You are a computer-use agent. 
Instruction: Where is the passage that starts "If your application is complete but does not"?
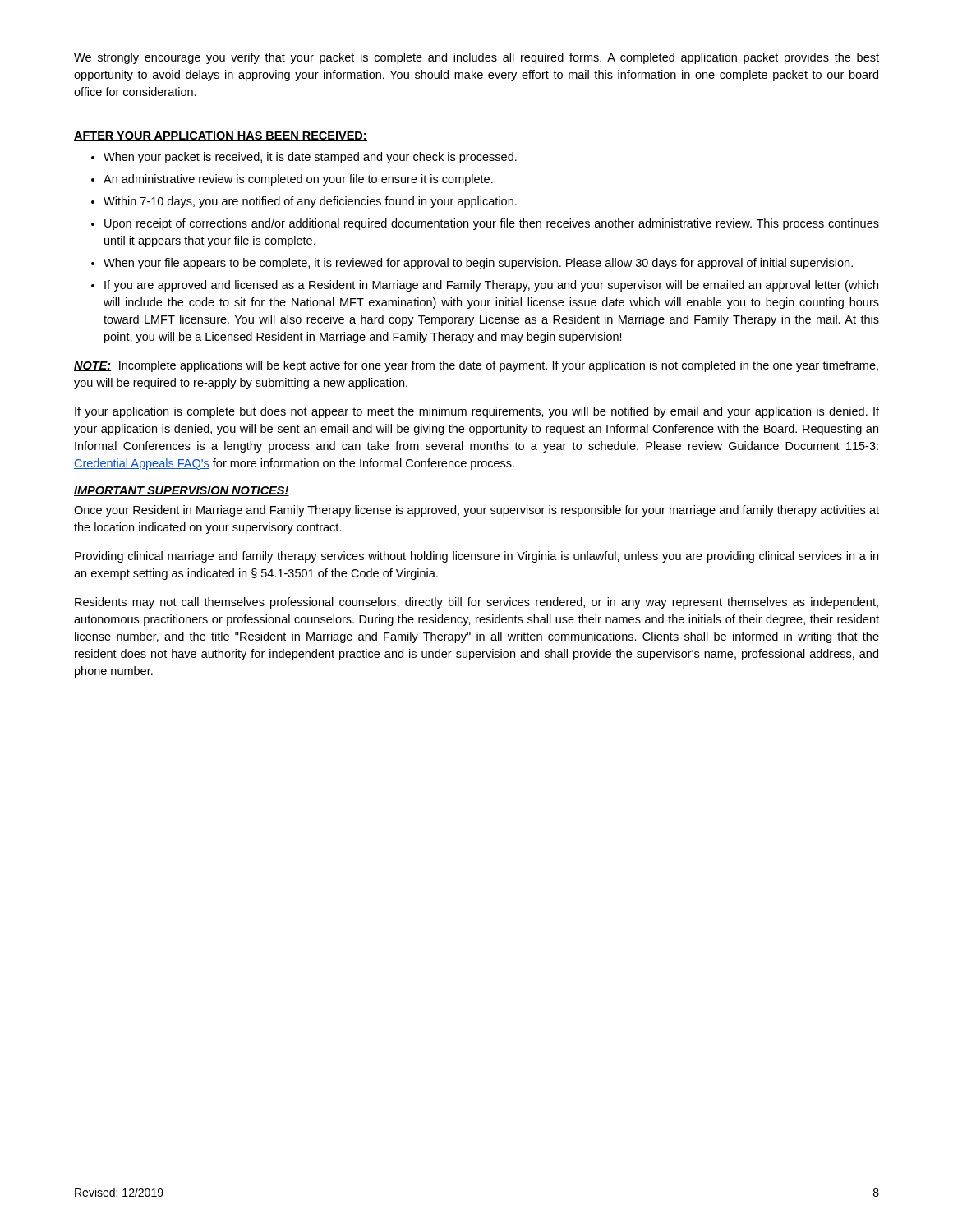[476, 438]
